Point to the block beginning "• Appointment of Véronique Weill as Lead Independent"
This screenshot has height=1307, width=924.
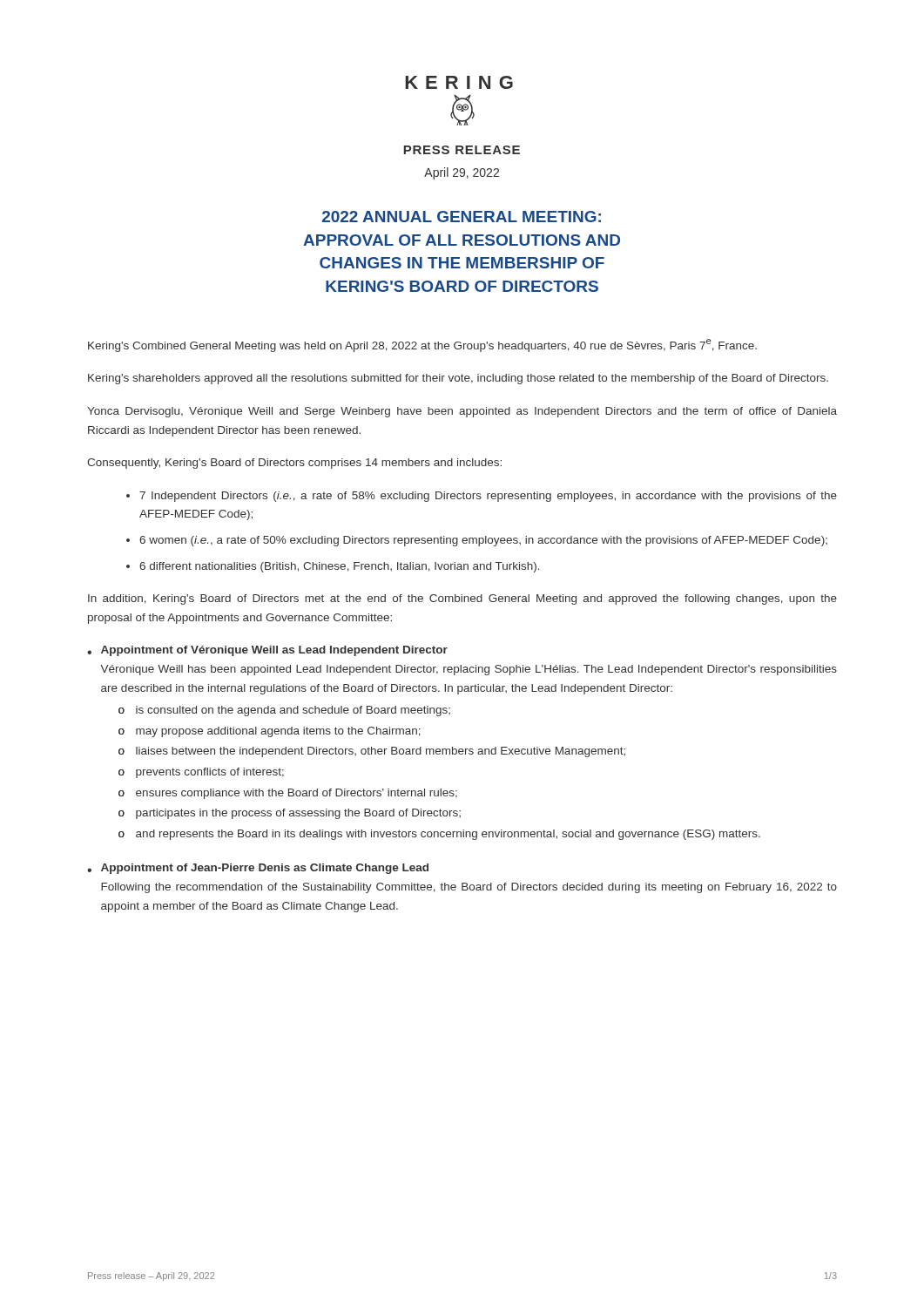(462, 744)
